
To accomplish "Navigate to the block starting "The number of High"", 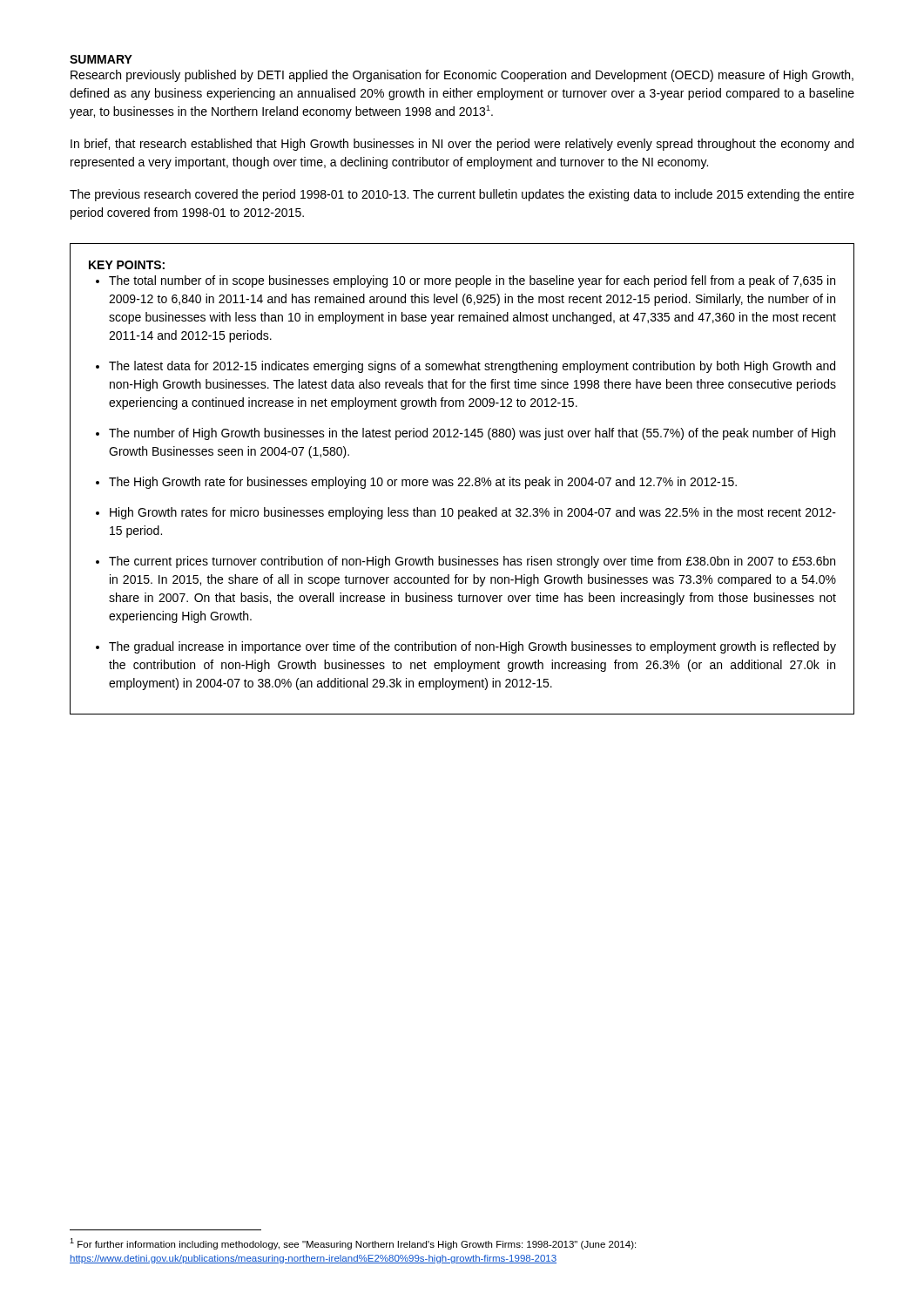I will pyautogui.click(x=472, y=442).
